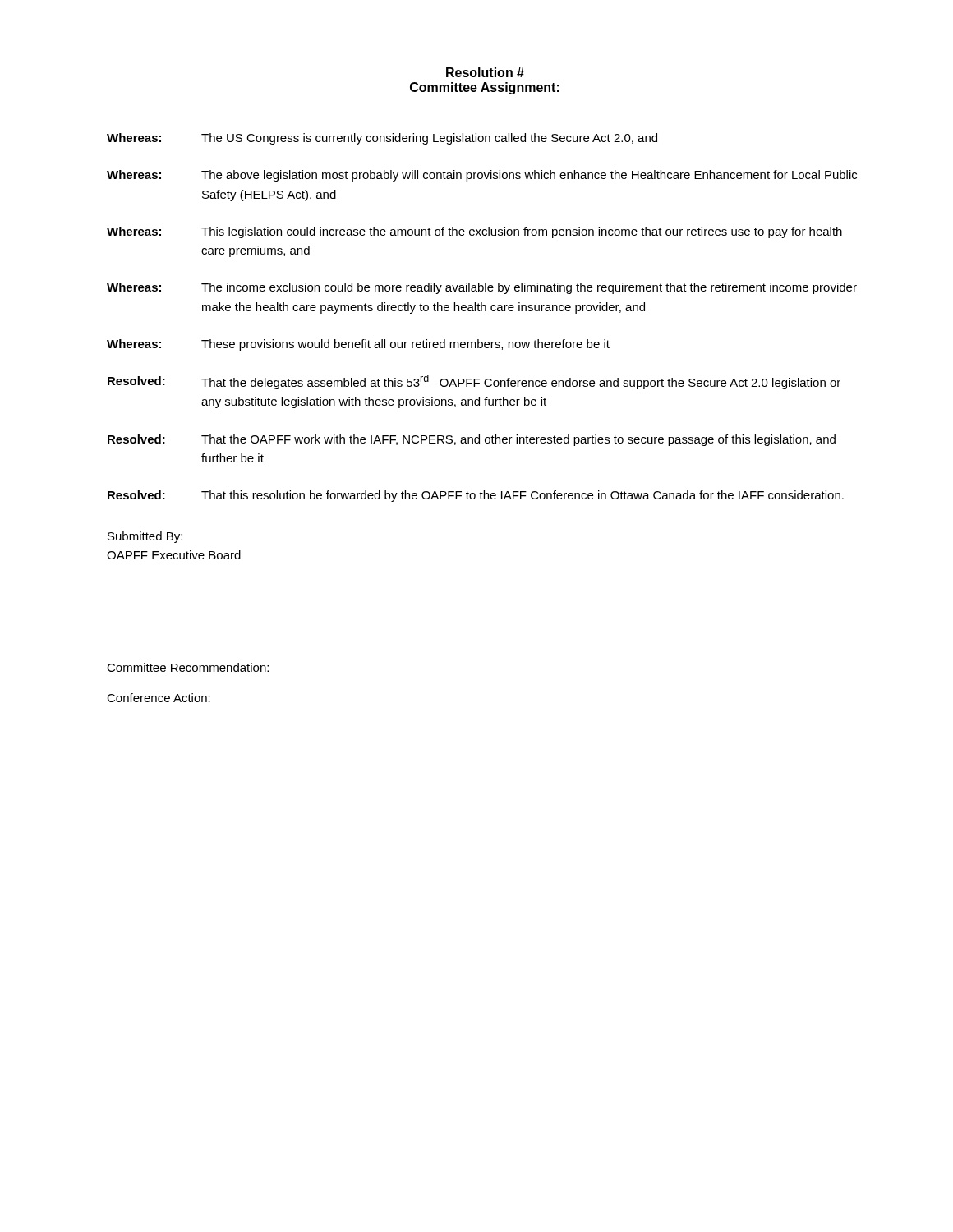Viewport: 953px width, 1232px height.
Task: Locate the region starting "OAPFF Executive Board"
Action: point(174,555)
